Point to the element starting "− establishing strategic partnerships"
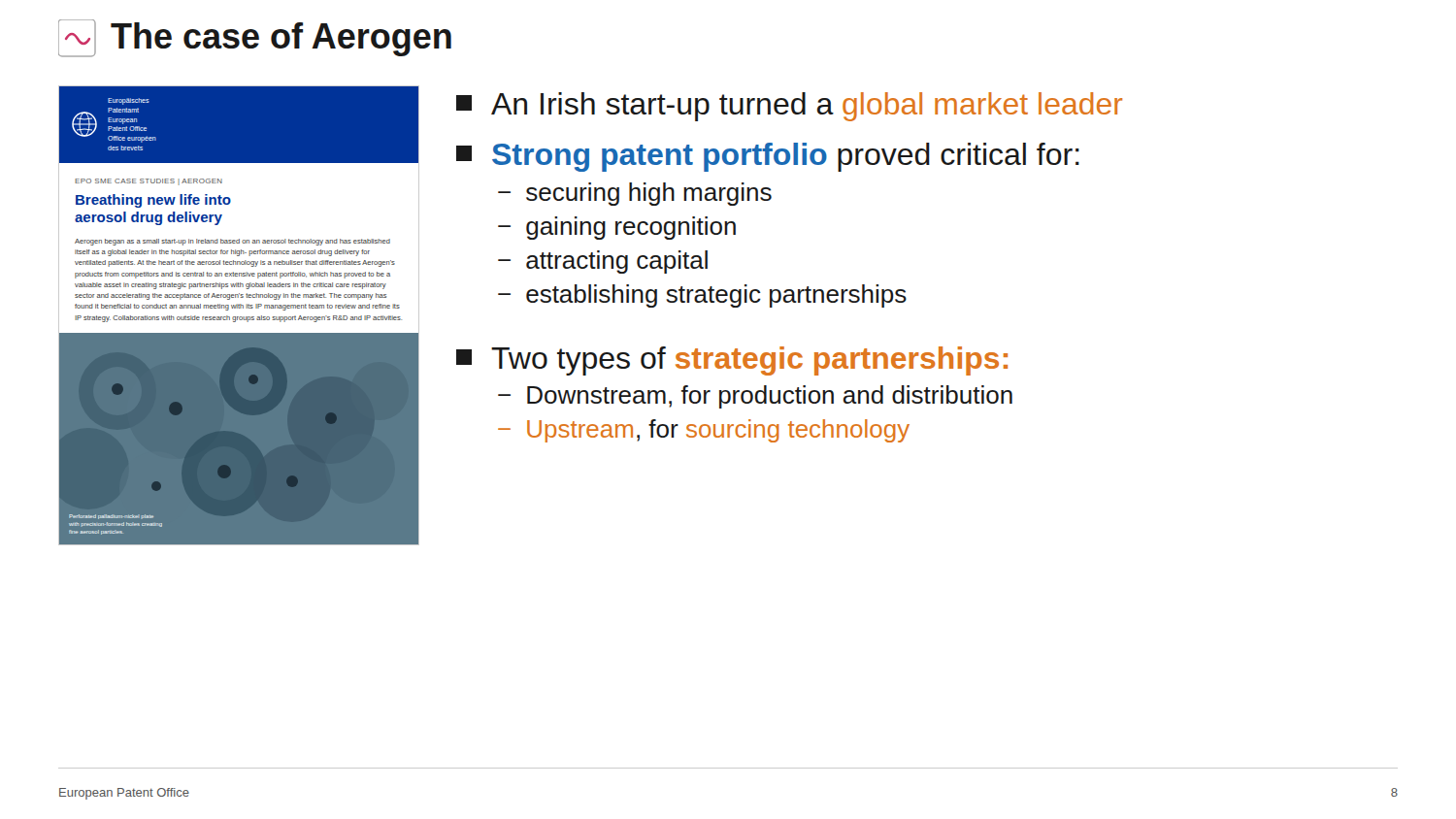The image size is (1456, 819). click(702, 295)
